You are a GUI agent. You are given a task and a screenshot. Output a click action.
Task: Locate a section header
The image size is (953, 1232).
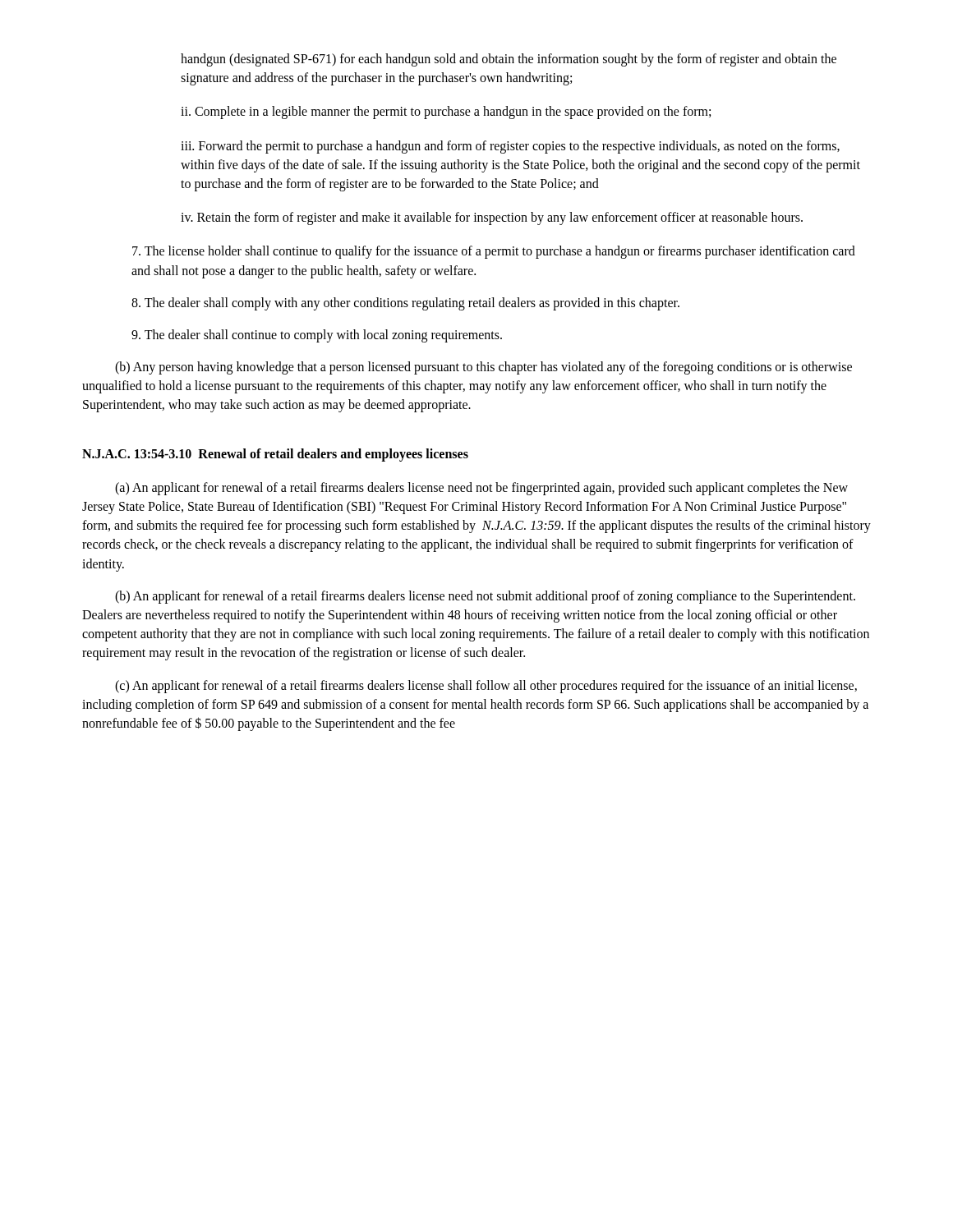click(x=476, y=454)
